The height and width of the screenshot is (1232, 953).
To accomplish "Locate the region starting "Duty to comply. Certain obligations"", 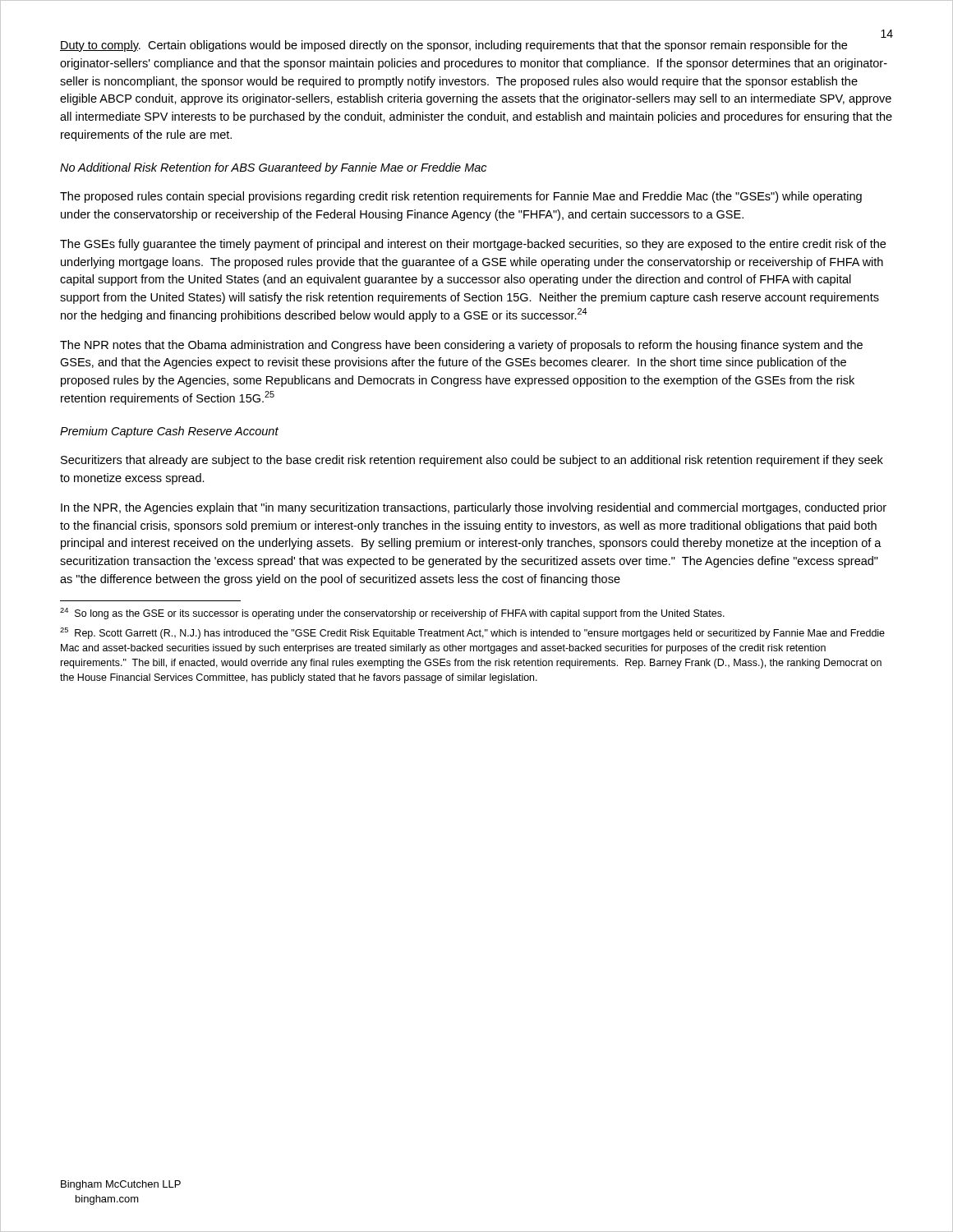I will (x=476, y=91).
